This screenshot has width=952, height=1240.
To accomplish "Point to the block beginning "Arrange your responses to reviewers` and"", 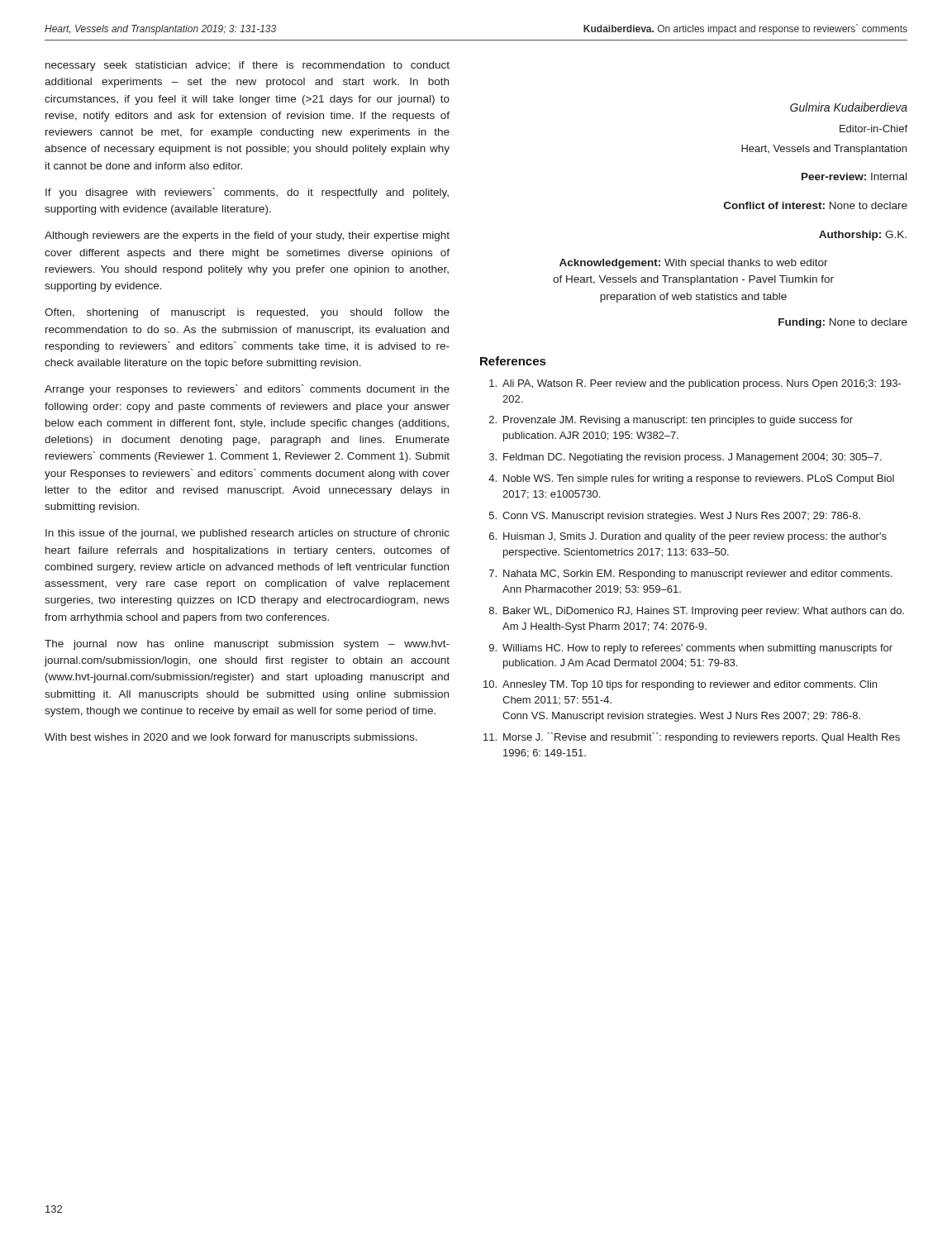I will pos(247,448).
